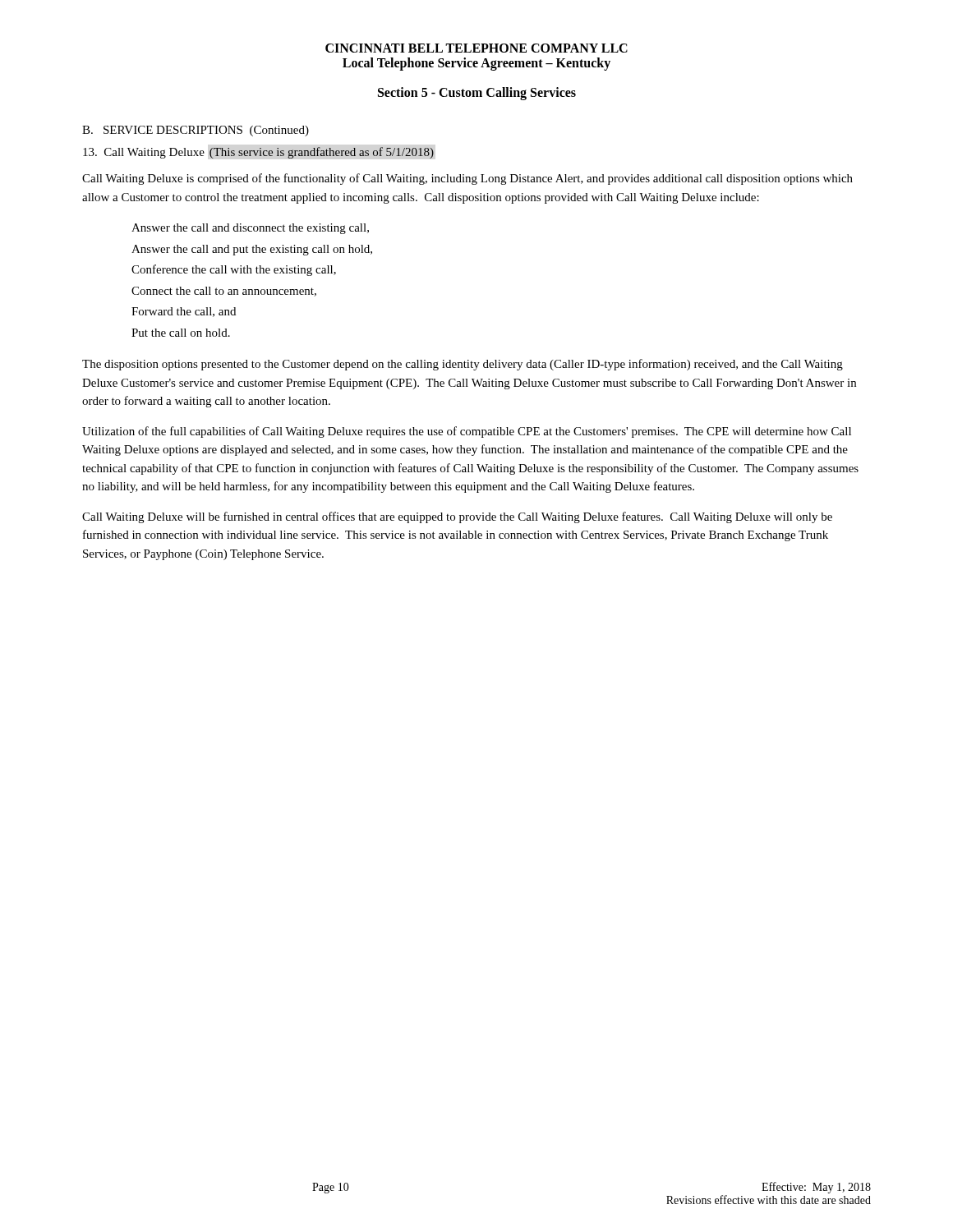This screenshot has height=1232, width=953.
Task: Find the text block with the text "Call Waiting Deluxe is comprised of the functionality"
Action: point(467,187)
